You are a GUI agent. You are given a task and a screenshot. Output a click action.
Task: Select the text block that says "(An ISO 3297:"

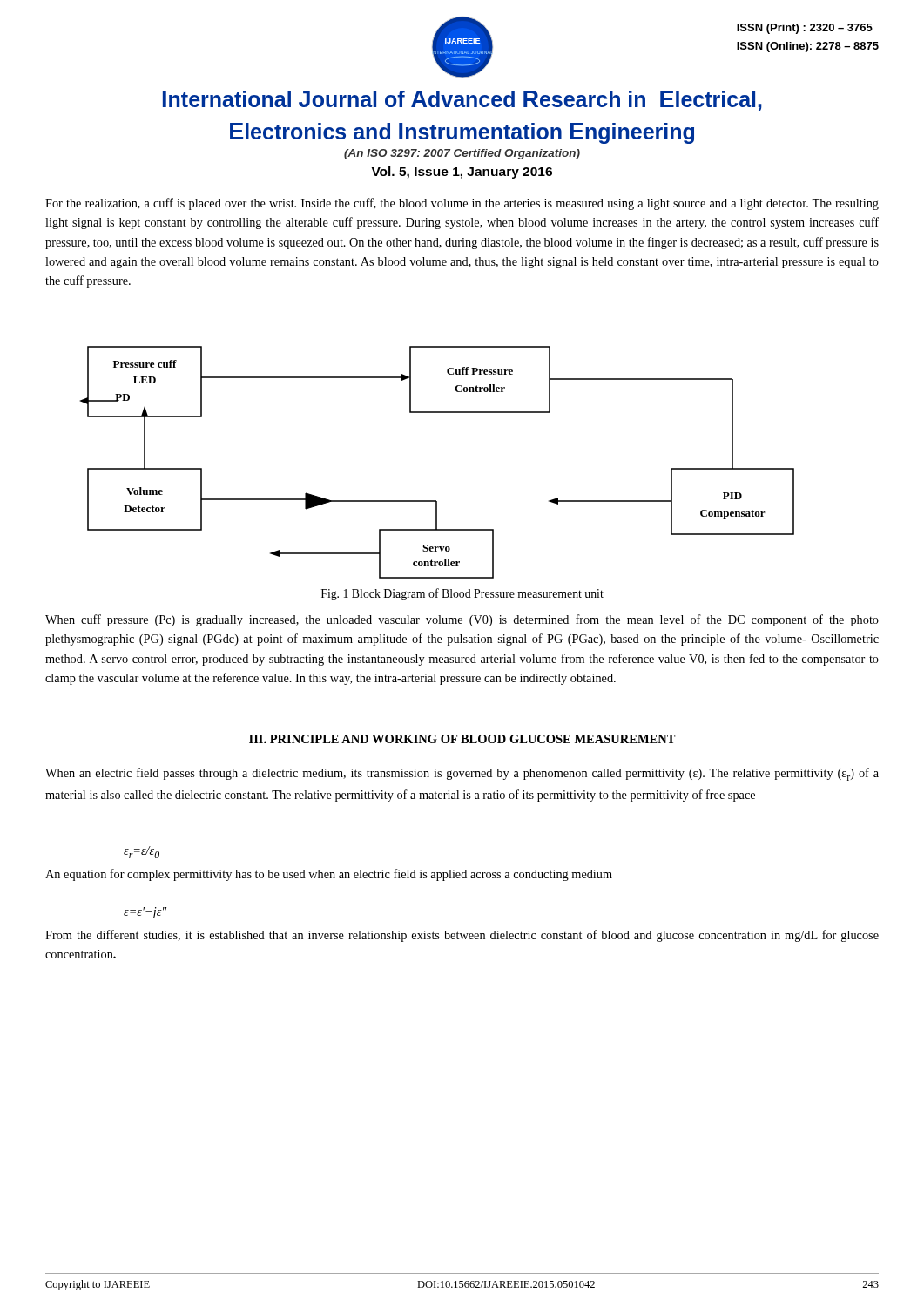pyautogui.click(x=462, y=153)
